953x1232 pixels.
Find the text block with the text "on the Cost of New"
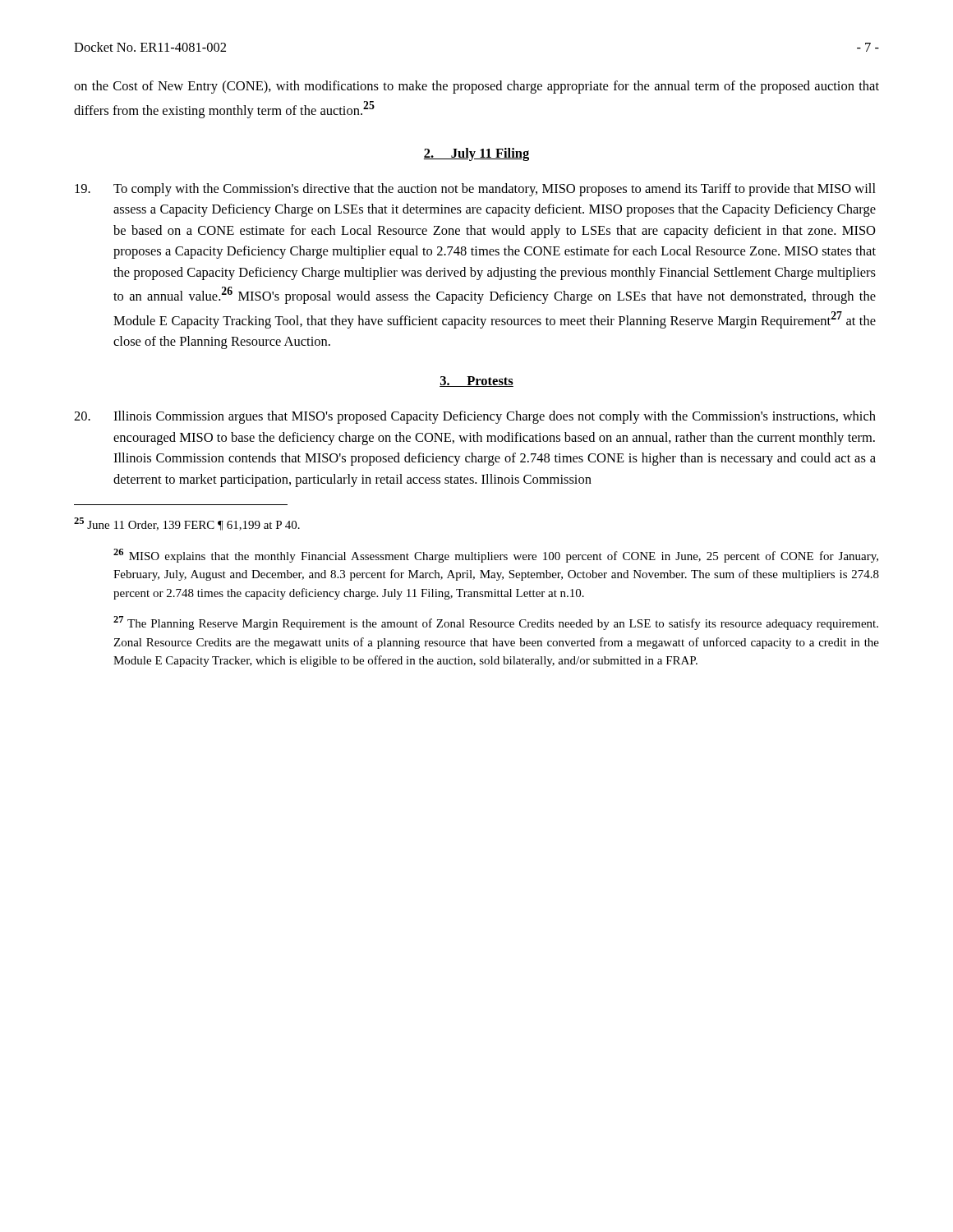pos(476,98)
